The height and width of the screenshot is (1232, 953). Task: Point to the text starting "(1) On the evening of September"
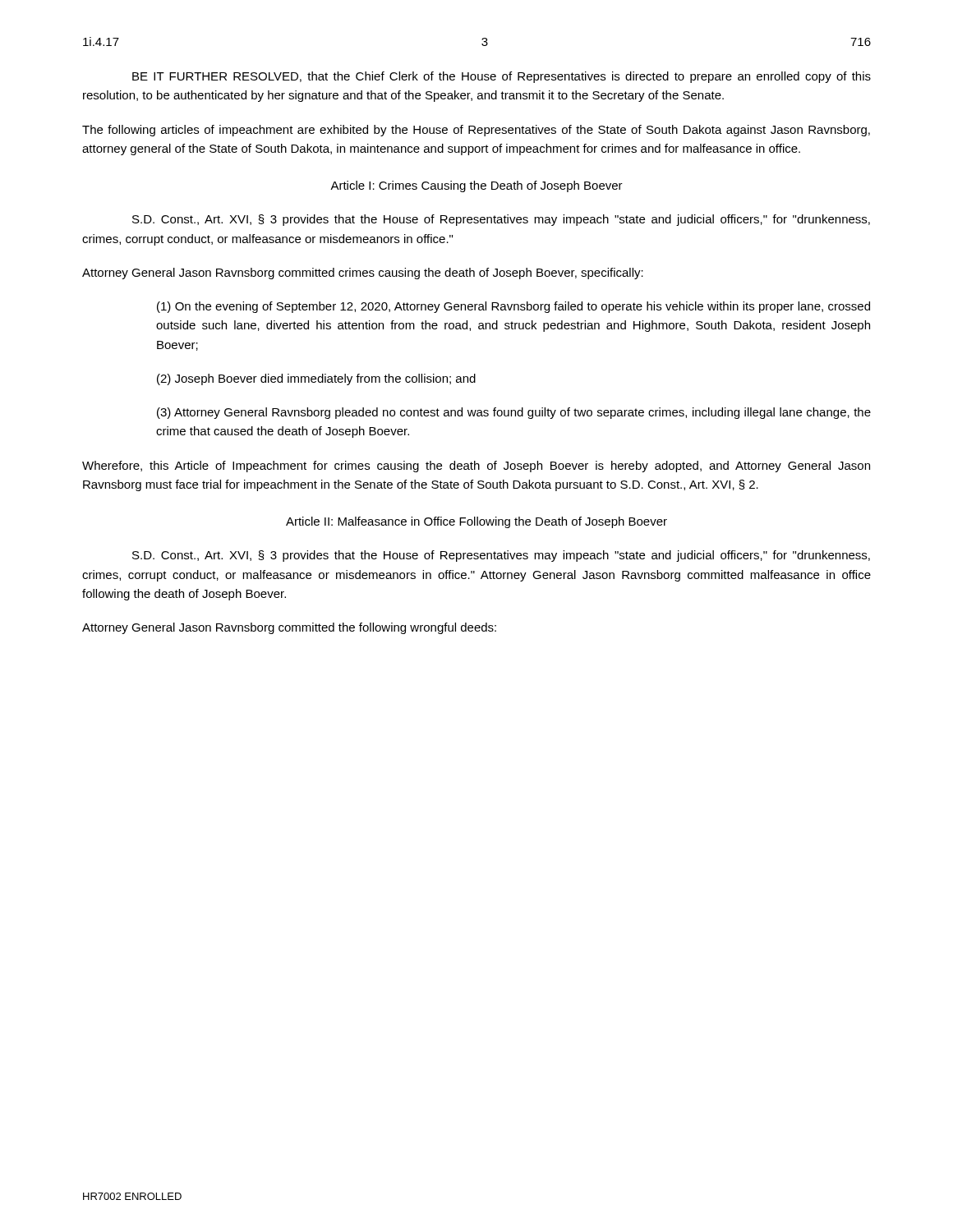pyautogui.click(x=513, y=325)
